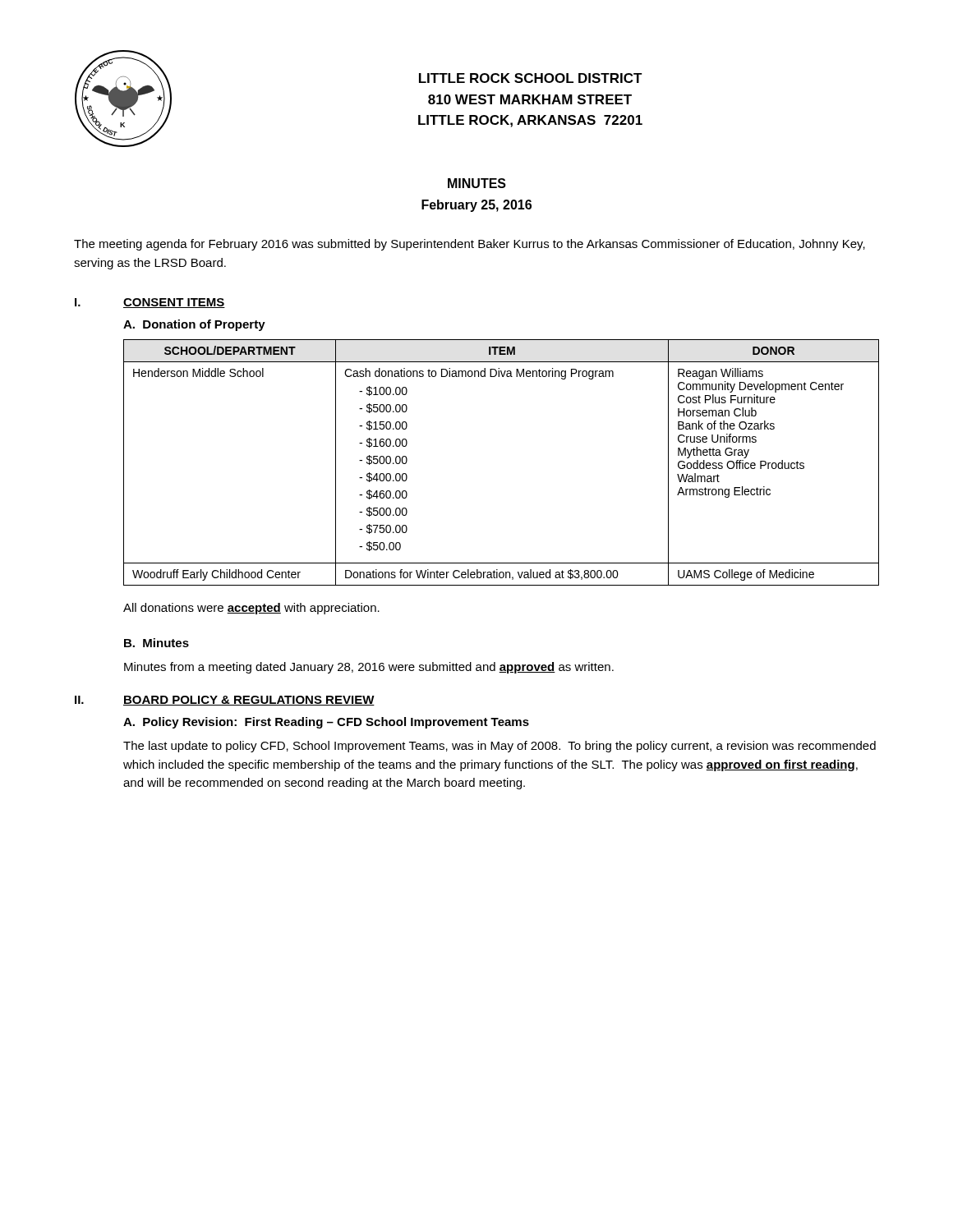Click on the element starting "All donations were accepted with appreciation."
Image resolution: width=953 pixels, height=1232 pixels.
coord(252,608)
